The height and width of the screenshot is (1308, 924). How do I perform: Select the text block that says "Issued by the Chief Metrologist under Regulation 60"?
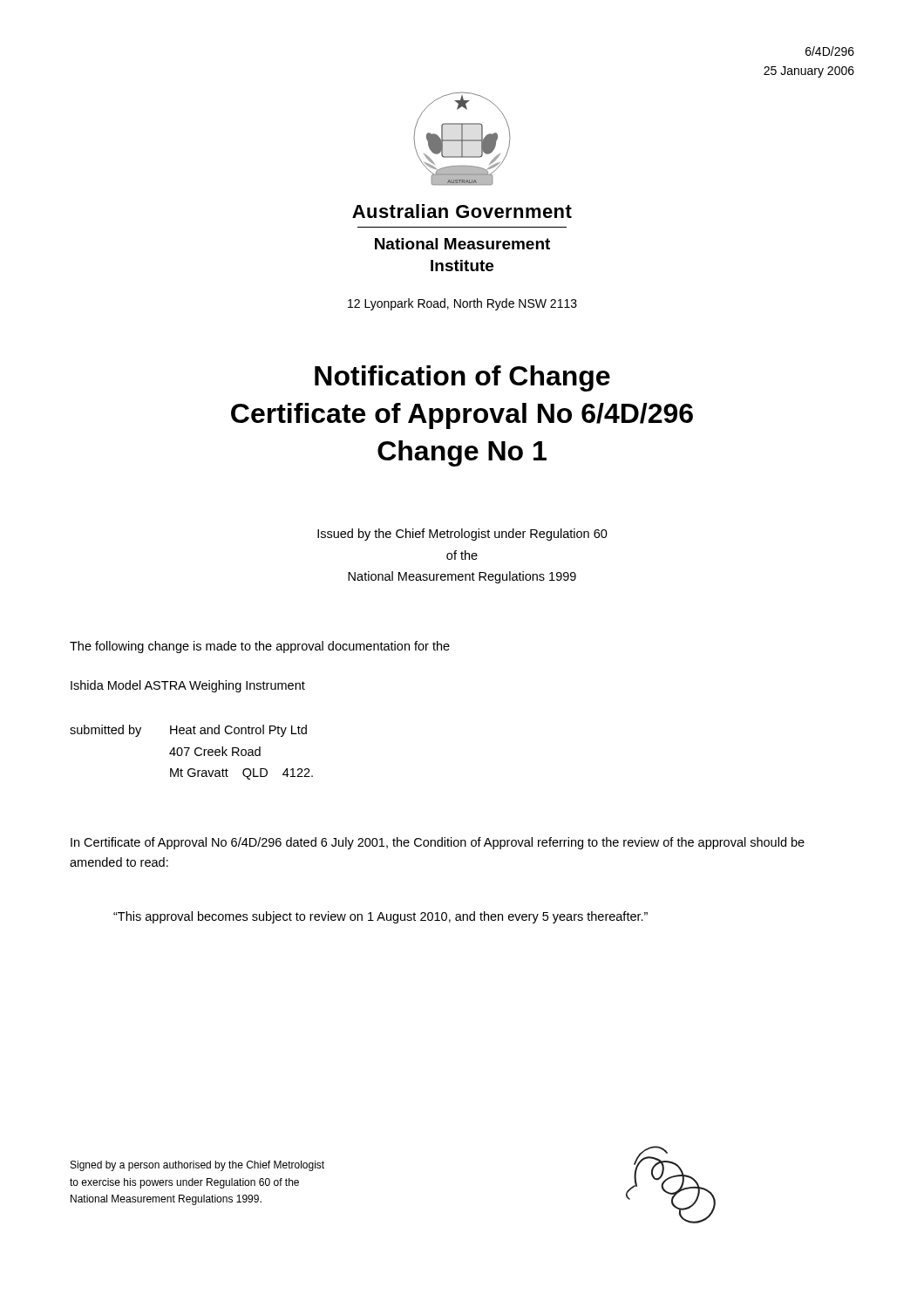(462, 555)
